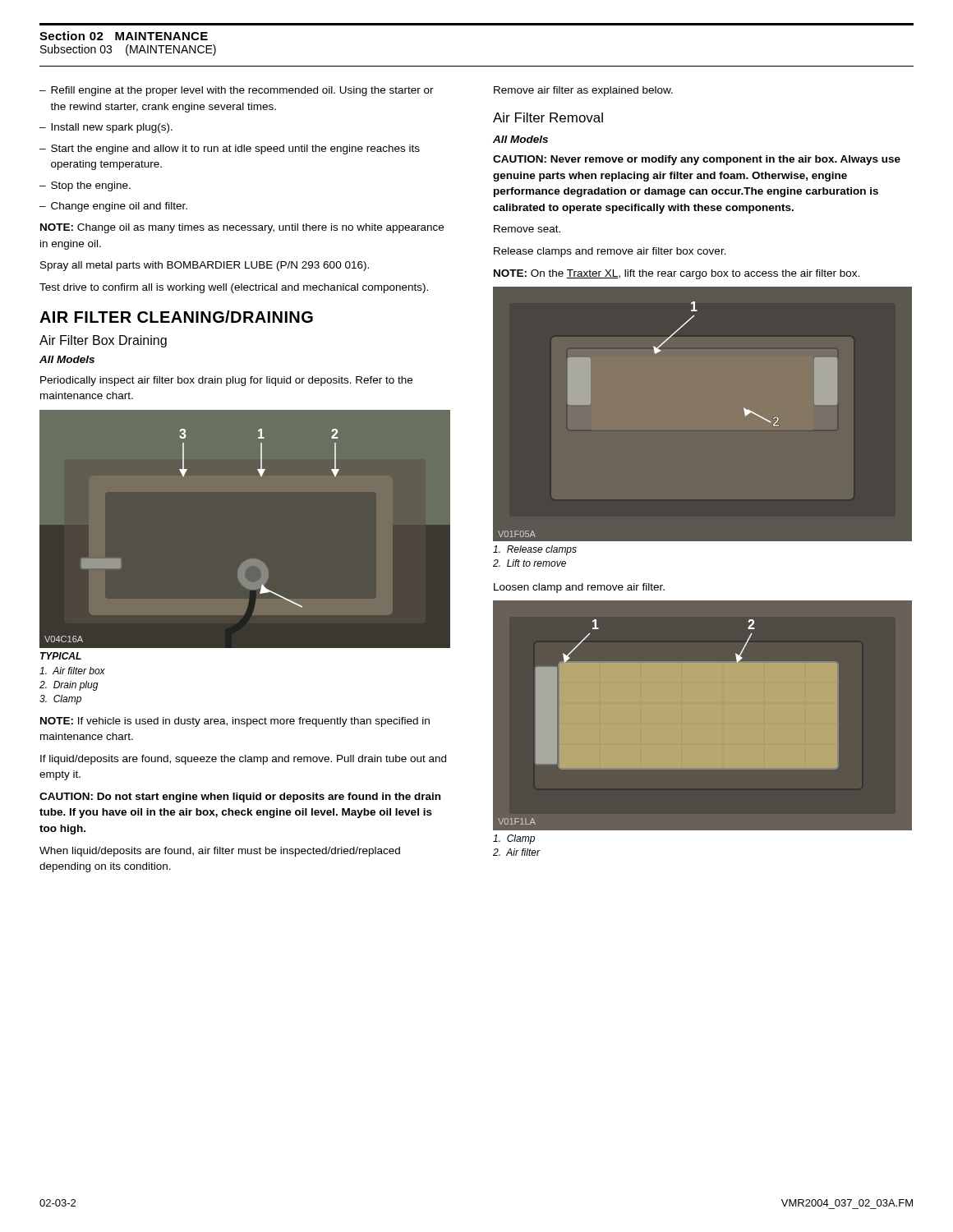Click the passage that begins "– Install new spark"
953x1232 pixels.
[x=106, y=127]
